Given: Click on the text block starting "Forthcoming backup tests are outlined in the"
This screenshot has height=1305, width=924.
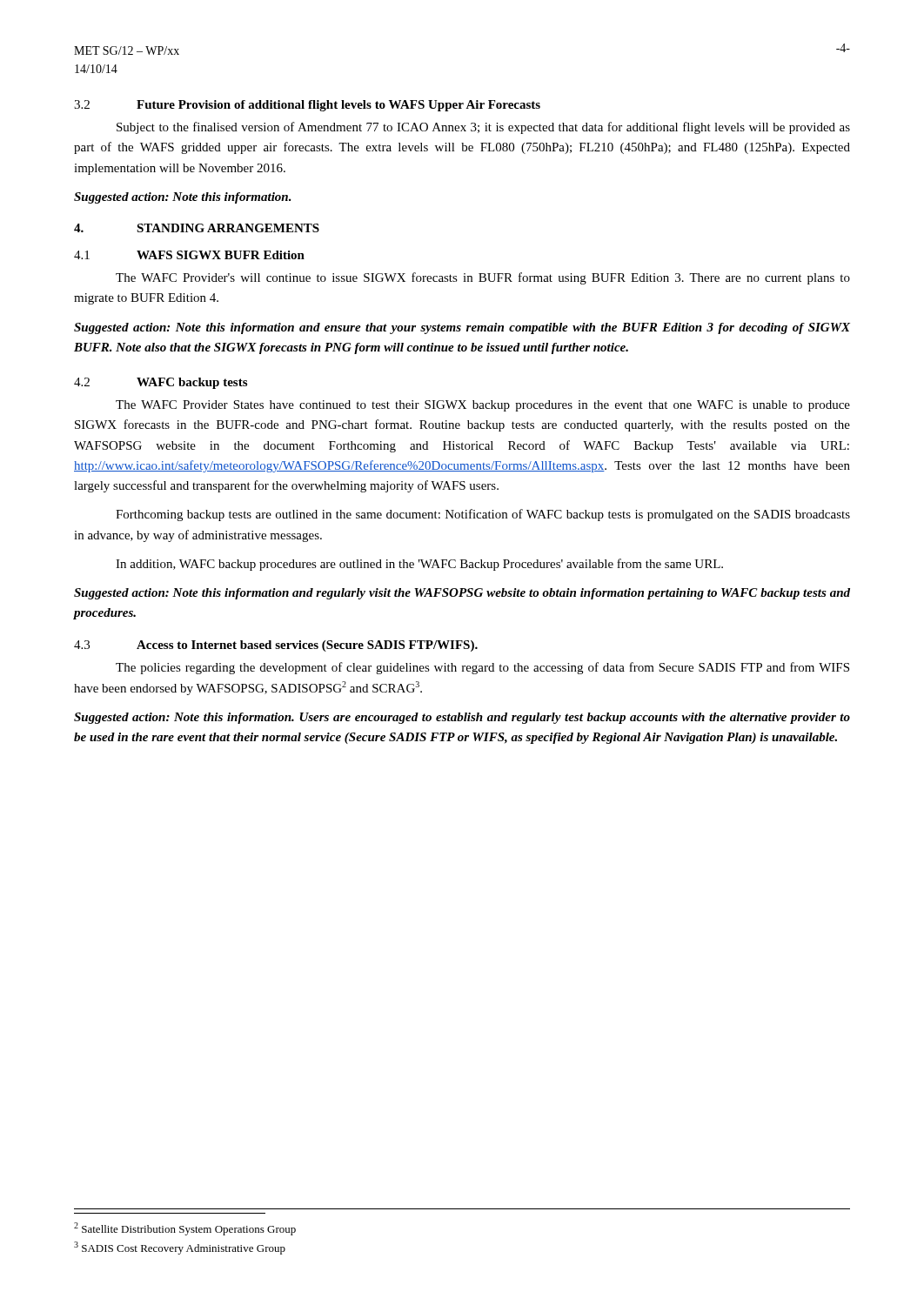Looking at the screenshot, I should coord(462,525).
